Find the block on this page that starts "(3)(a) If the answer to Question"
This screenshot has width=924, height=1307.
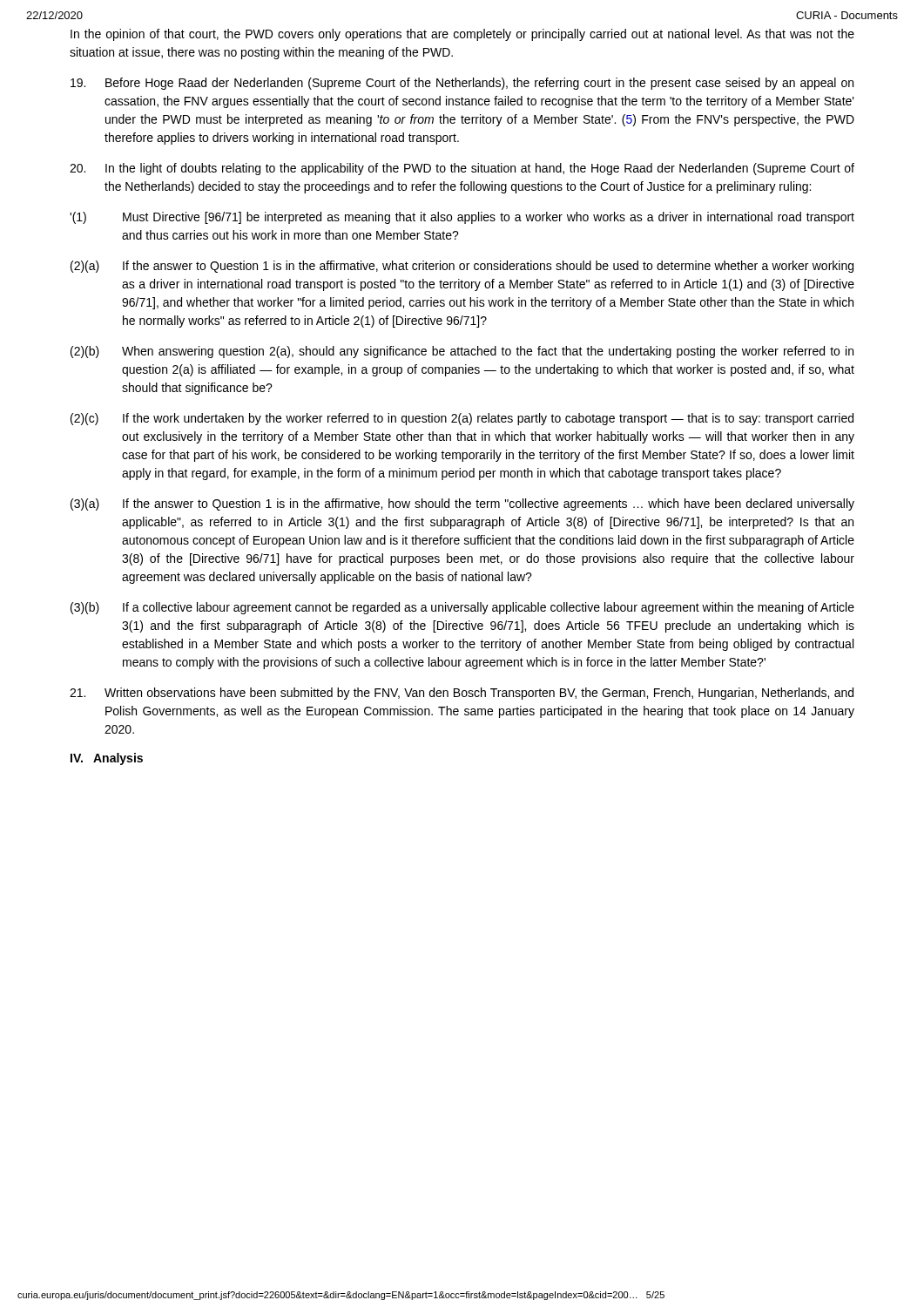pyautogui.click(x=462, y=541)
